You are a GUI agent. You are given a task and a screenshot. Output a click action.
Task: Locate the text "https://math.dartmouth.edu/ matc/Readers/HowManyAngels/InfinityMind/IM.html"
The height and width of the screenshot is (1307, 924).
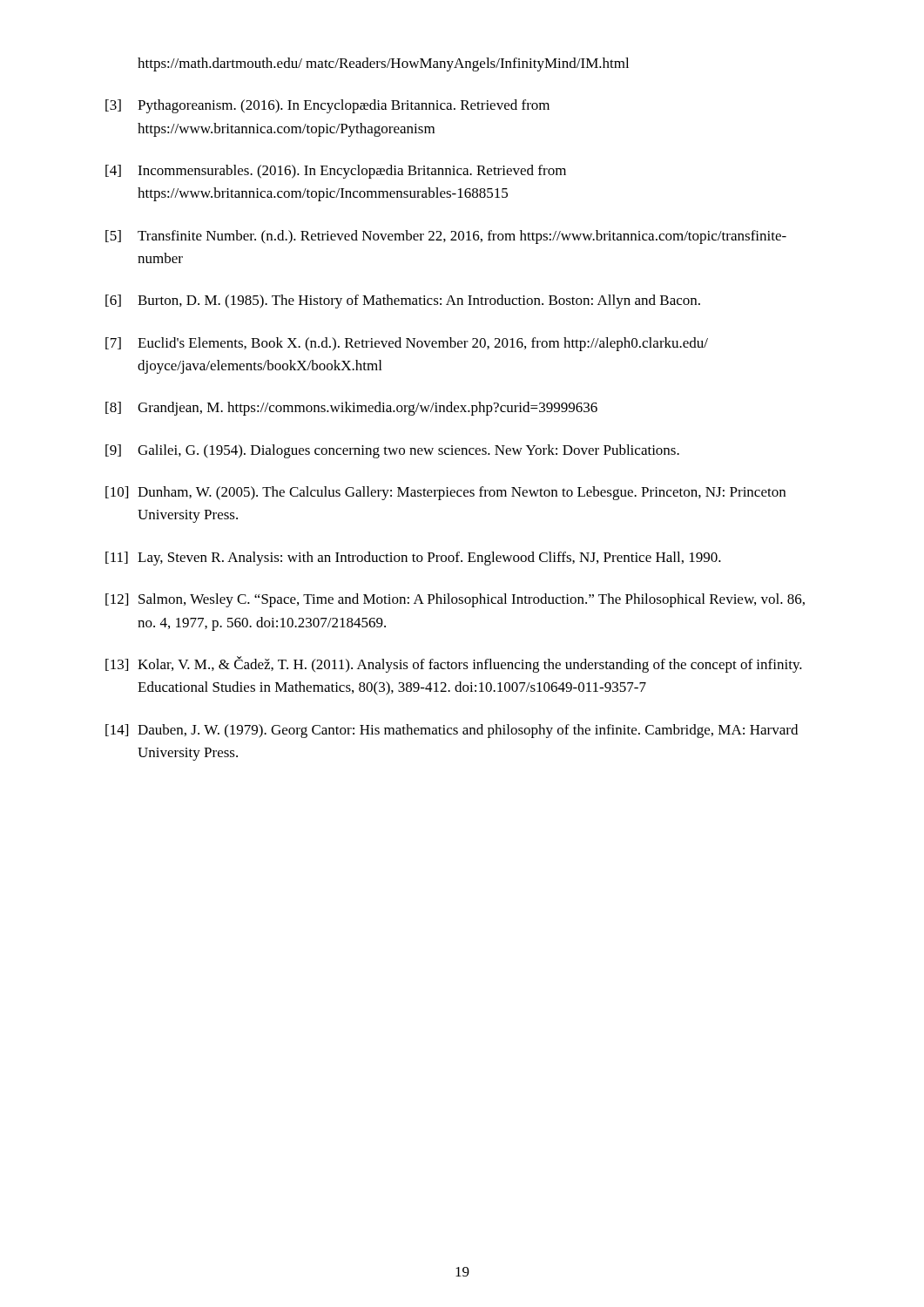click(x=384, y=63)
